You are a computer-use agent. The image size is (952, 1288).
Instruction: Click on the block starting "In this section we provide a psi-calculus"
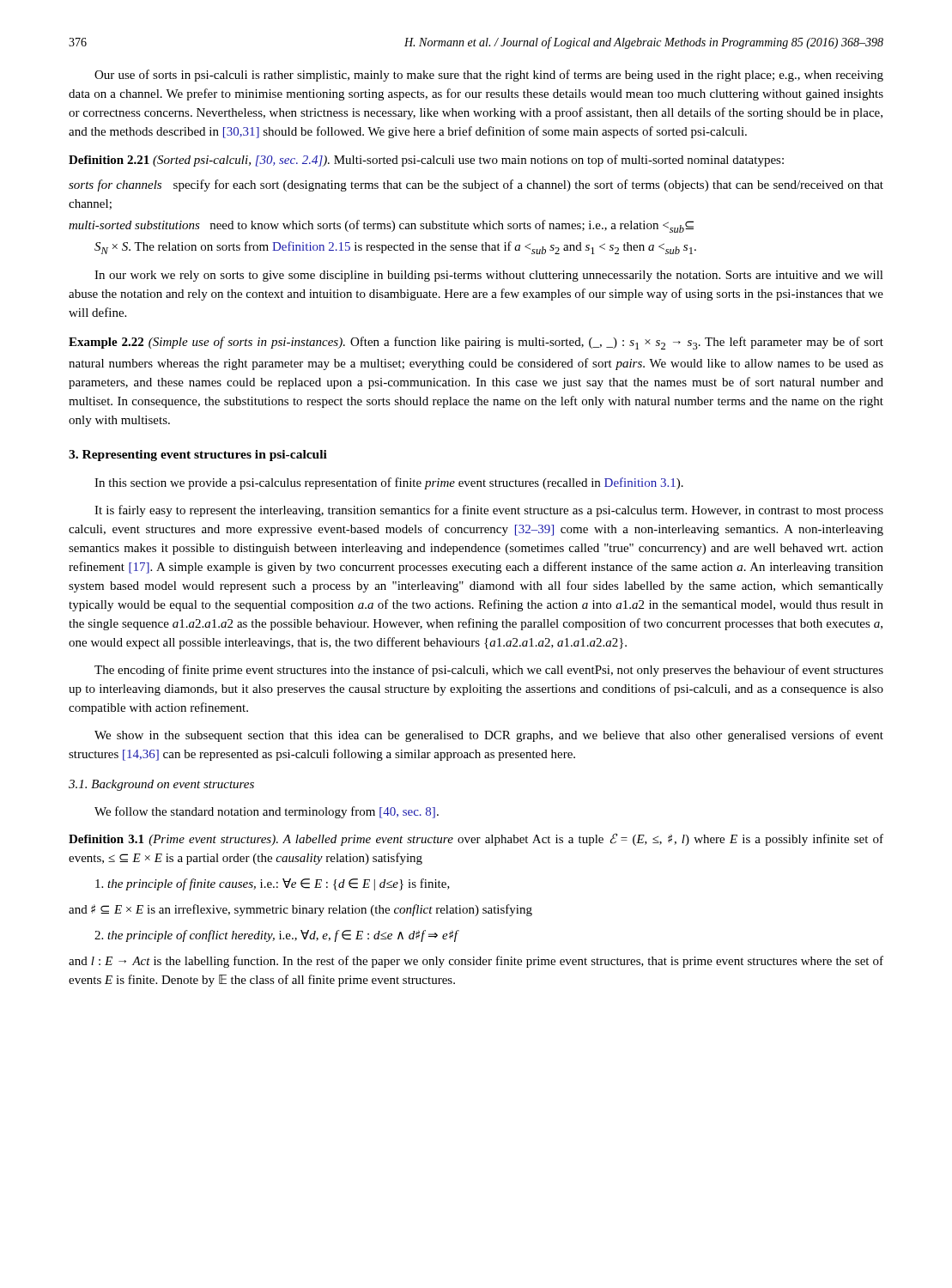click(389, 482)
